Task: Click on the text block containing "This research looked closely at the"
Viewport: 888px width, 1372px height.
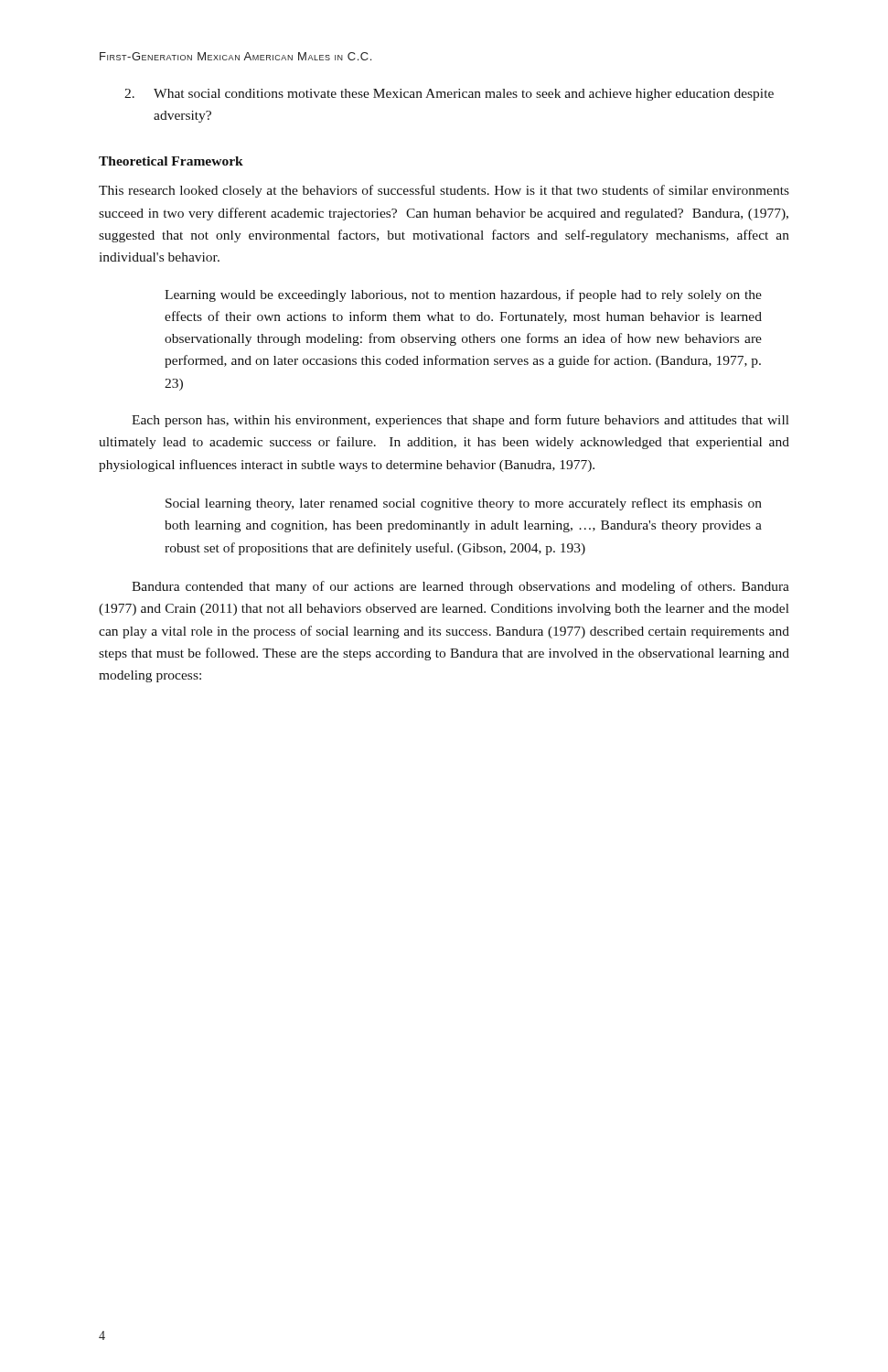Action: click(444, 223)
